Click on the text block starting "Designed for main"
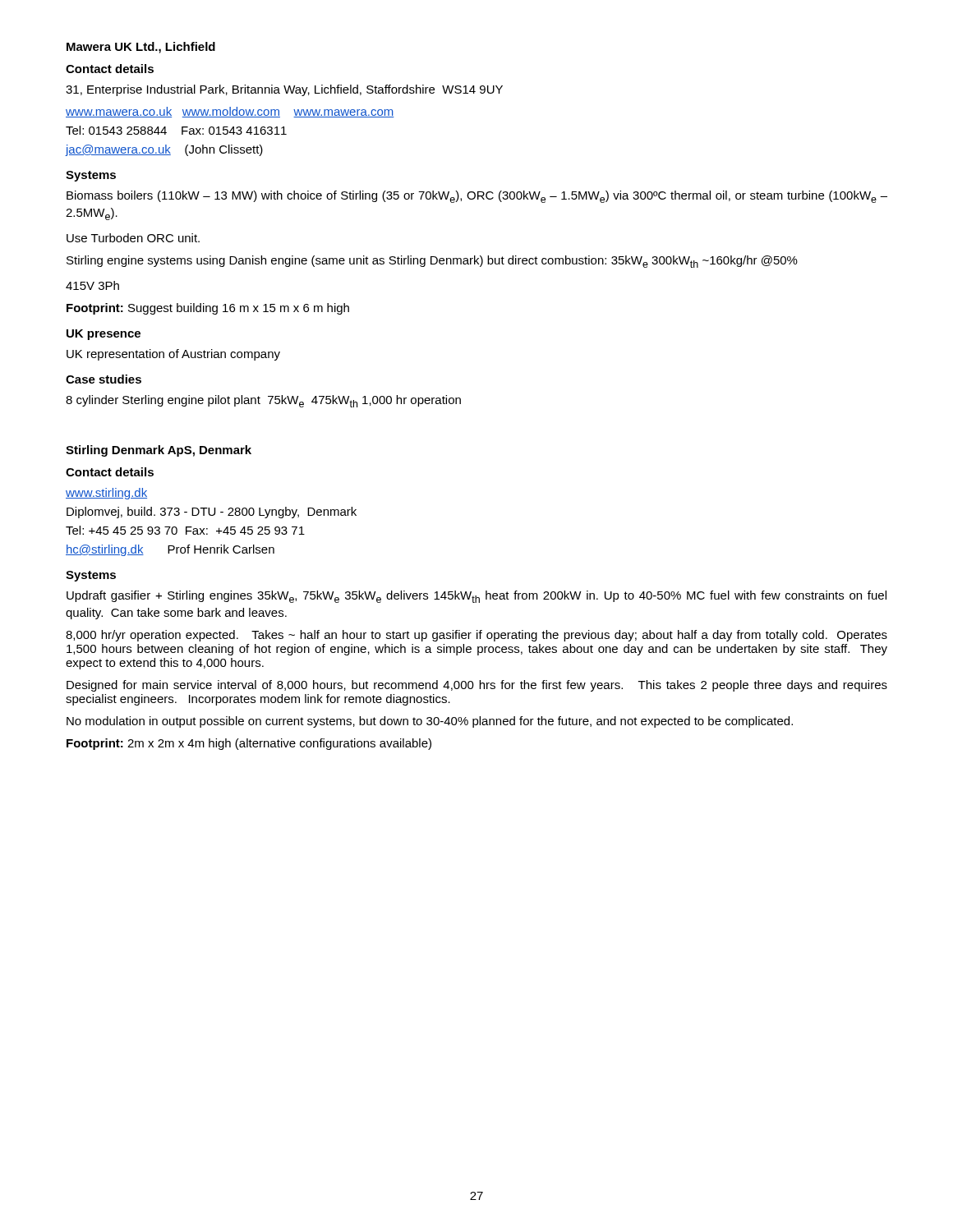Viewport: 953px width, 1232px height. (476, 692)
